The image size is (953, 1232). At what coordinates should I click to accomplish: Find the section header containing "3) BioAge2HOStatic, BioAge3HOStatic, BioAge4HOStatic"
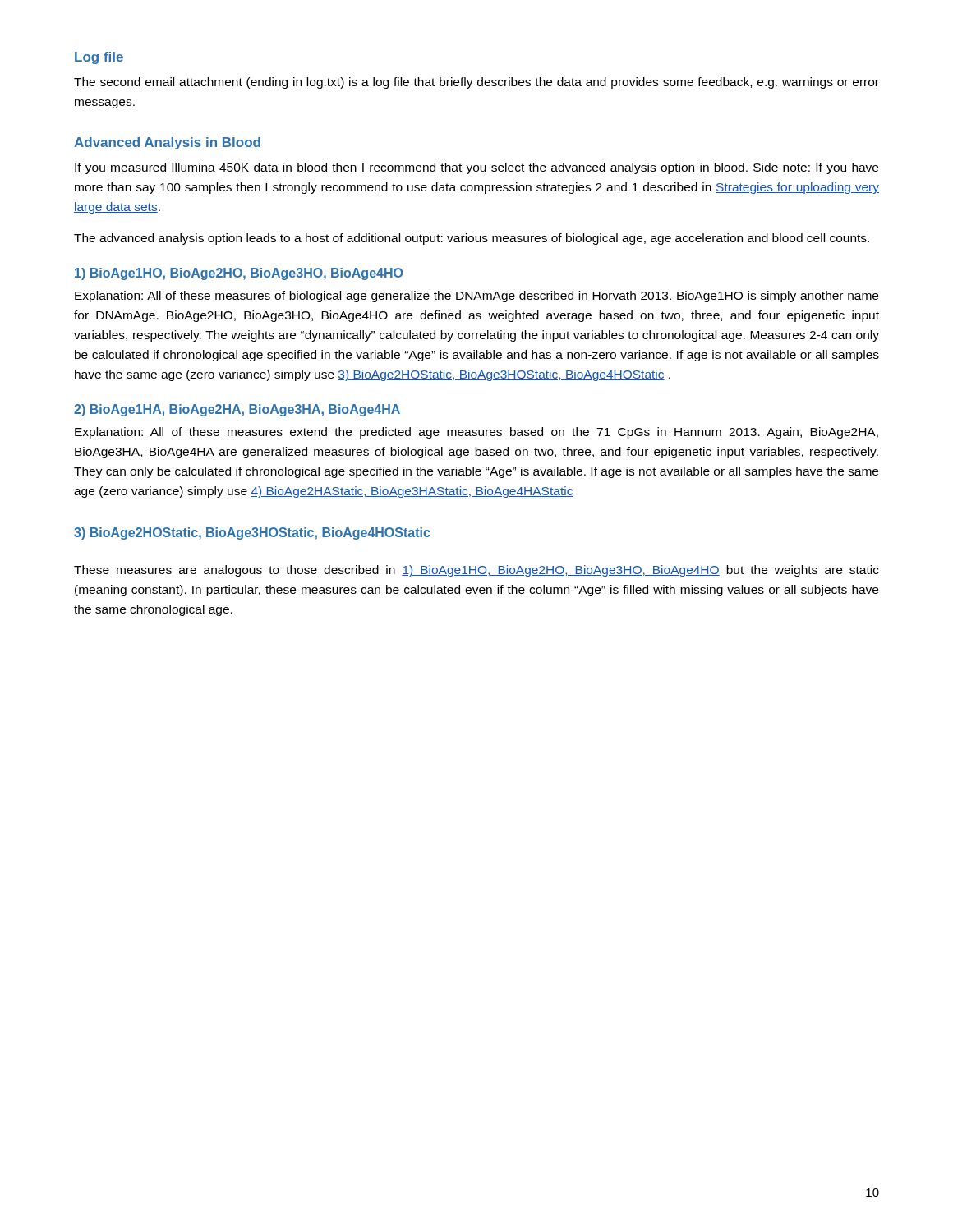coord(252,533)
